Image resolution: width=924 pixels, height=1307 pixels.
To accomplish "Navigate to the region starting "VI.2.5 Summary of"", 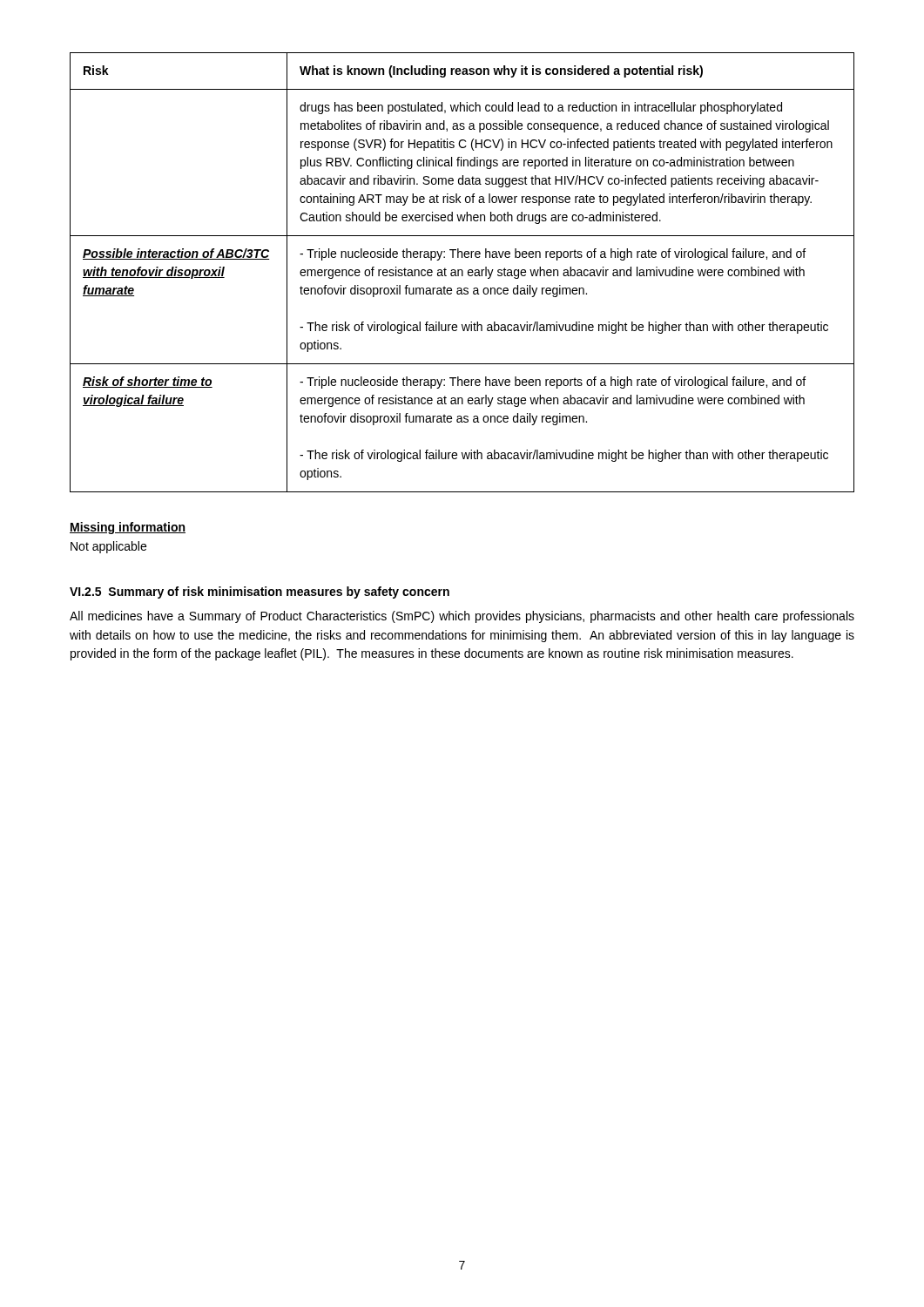I will [x=260, y=592].
